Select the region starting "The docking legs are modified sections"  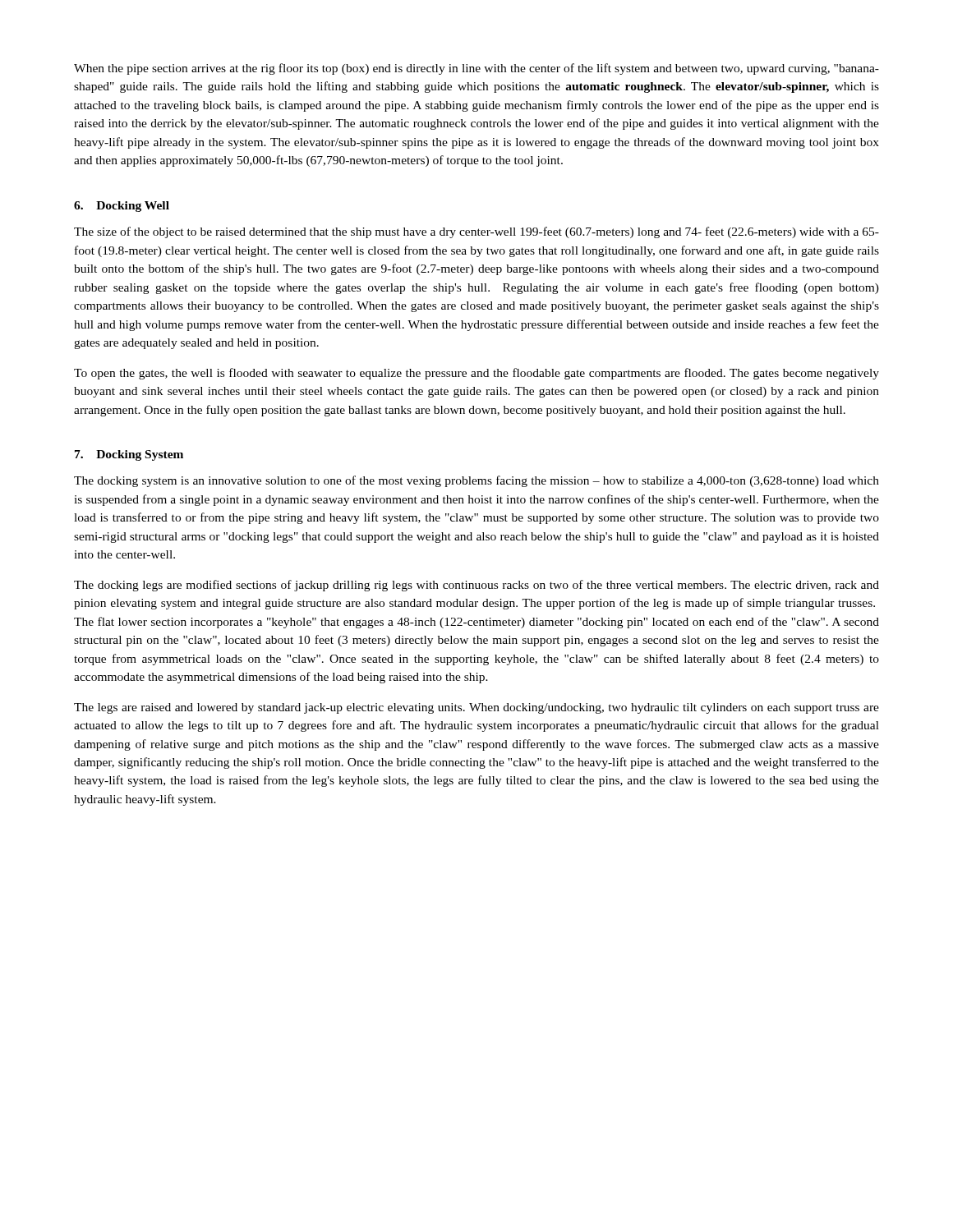click(476, 630)
